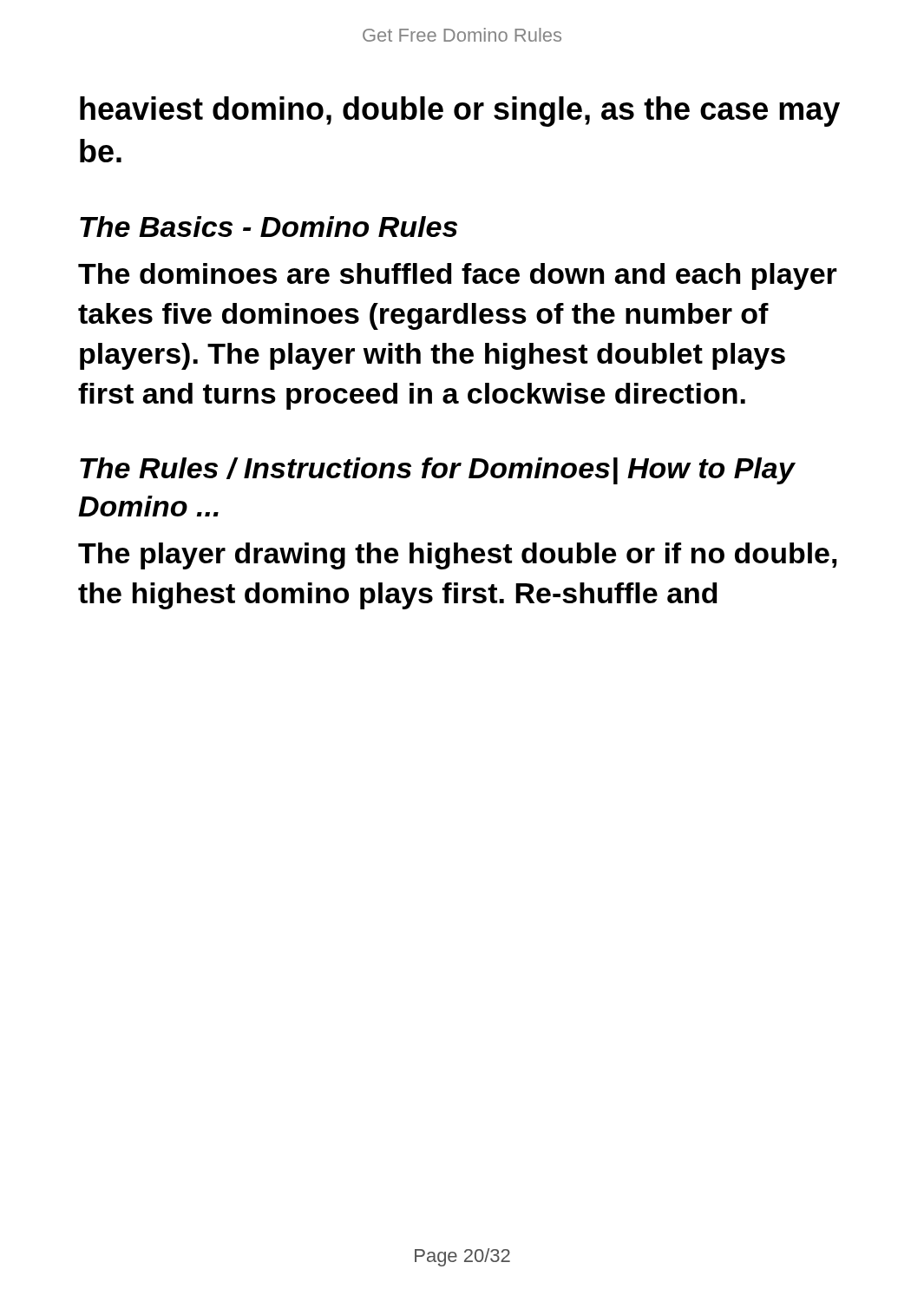Select the section header with the text "The Basics - Domino Rules"
924x1302 pixels.
click(x=268, y=227)
